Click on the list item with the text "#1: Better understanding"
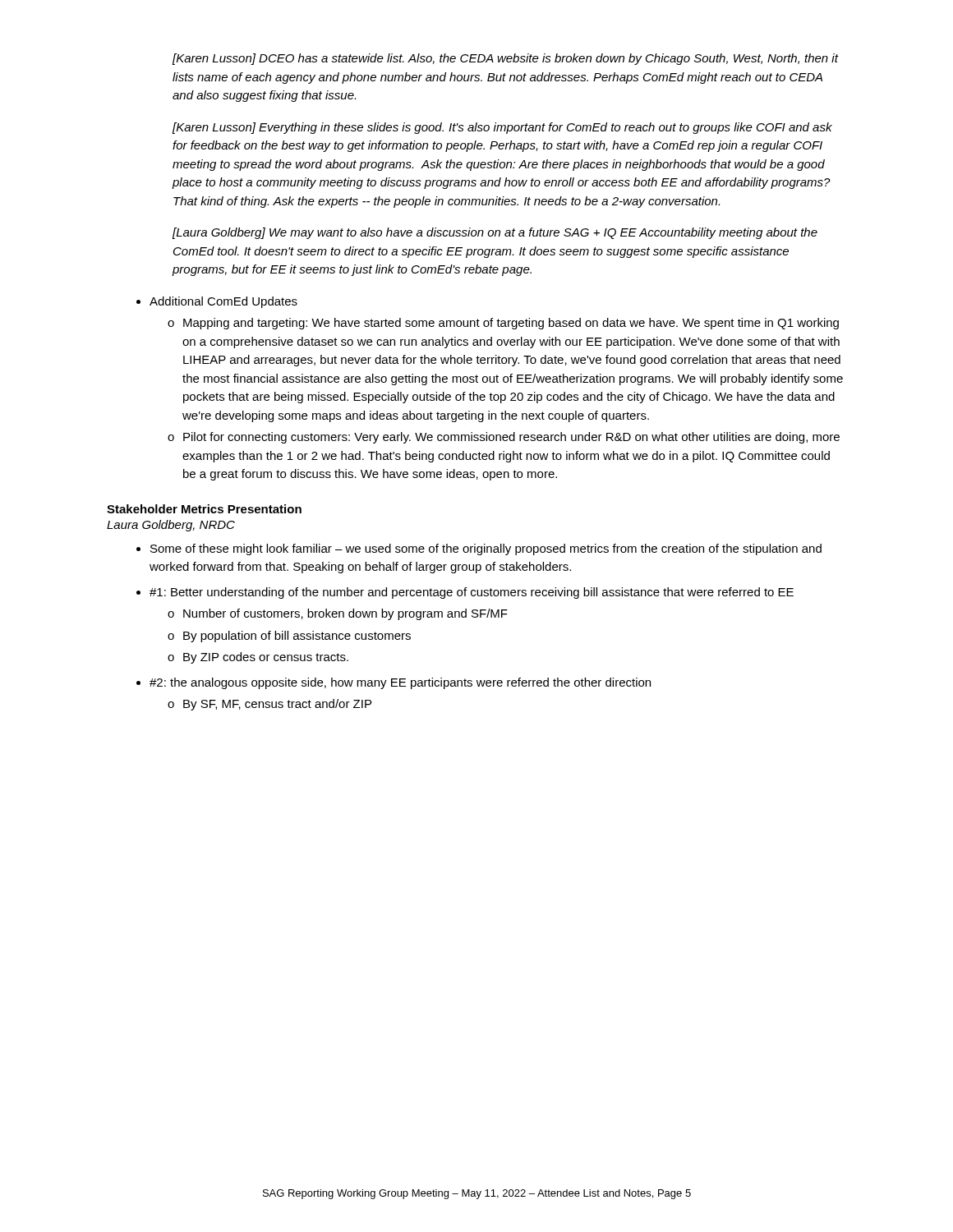 coord(489,625)
